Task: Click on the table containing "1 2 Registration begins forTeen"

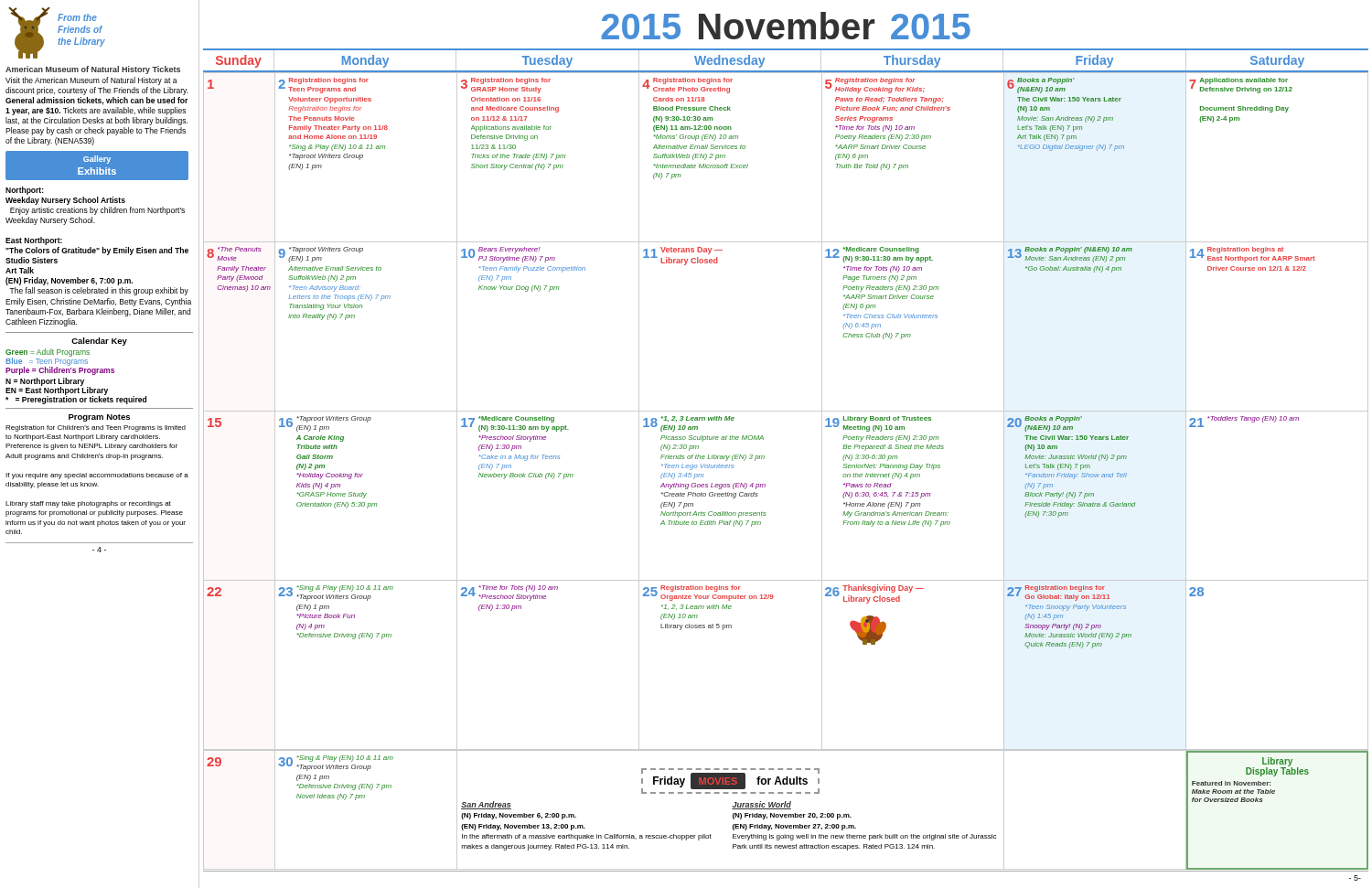Action: pyautogui.click(x=786, y=411)
